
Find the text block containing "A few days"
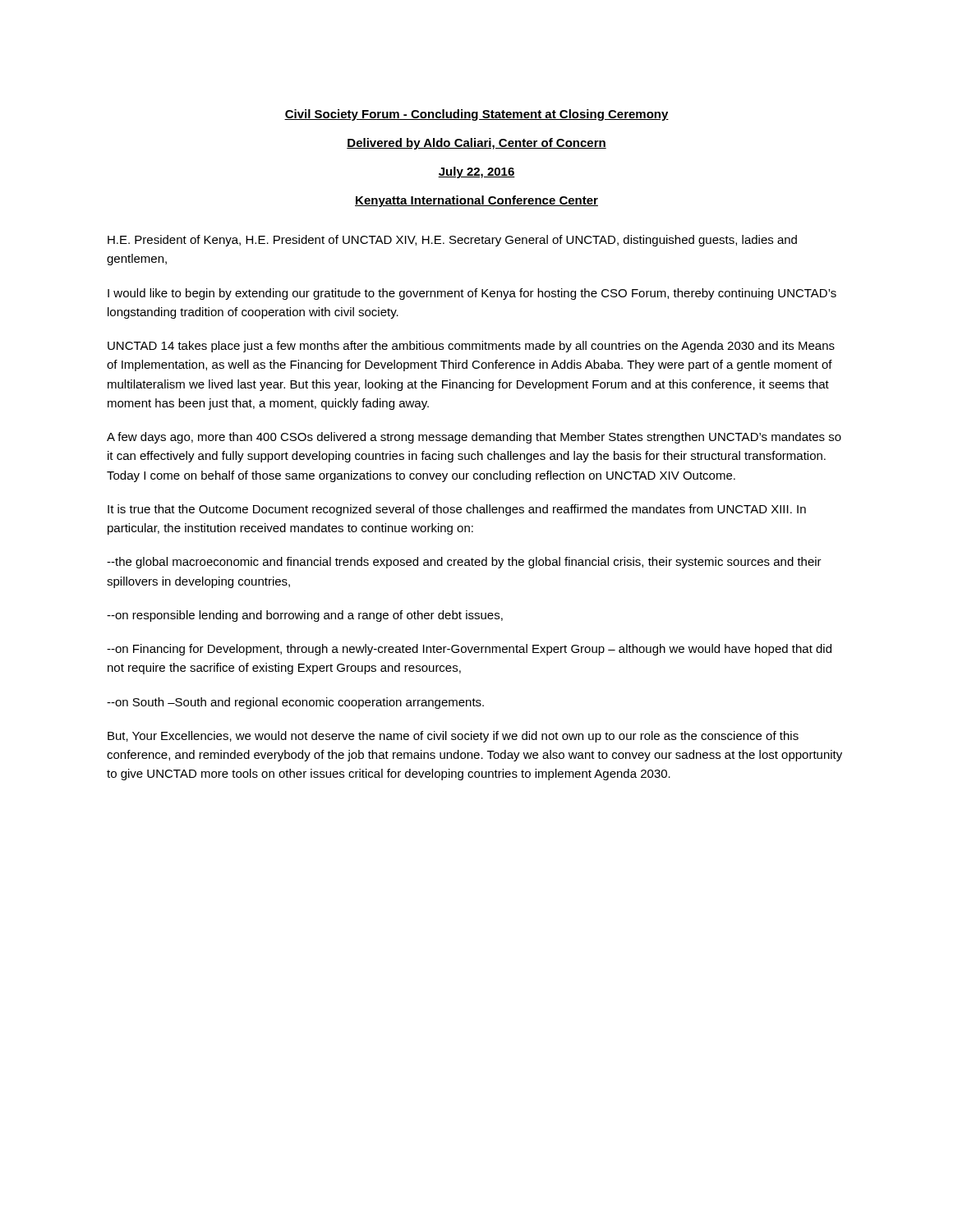click(x=474, y=456)
